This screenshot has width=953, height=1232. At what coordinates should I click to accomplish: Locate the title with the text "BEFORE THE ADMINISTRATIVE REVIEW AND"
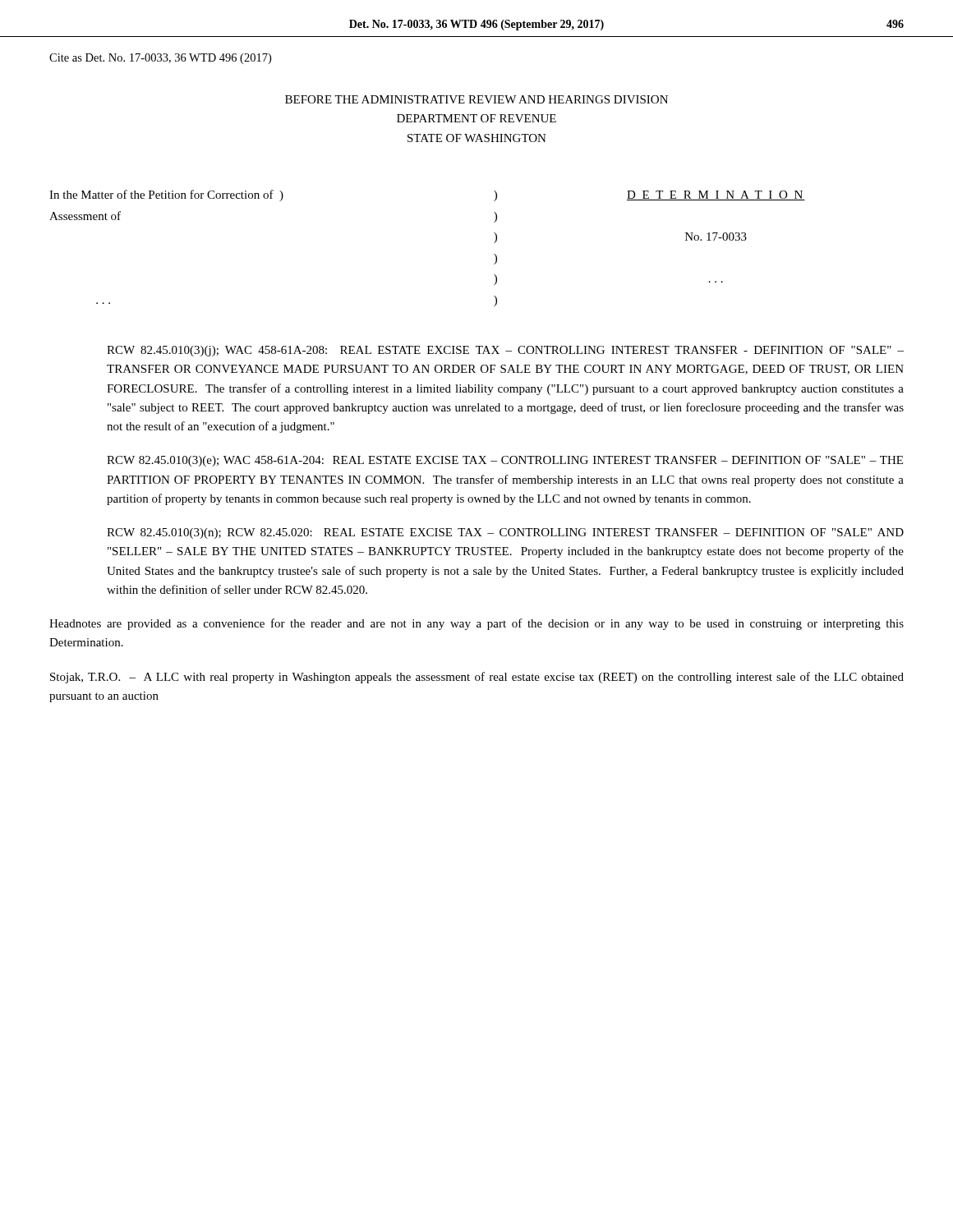click(x=476, y=119)
